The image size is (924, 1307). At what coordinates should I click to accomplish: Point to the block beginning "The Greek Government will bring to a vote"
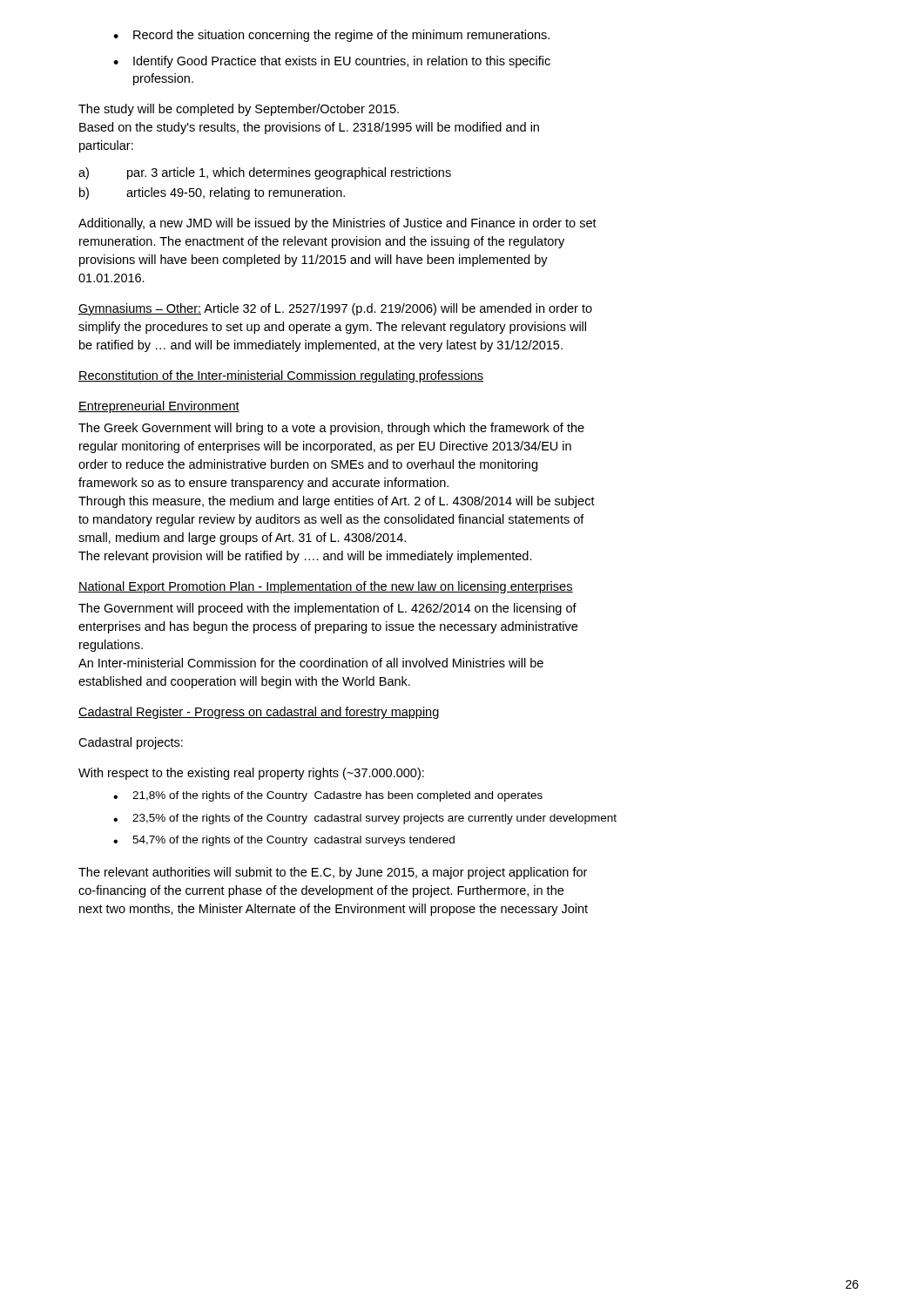pyautogui.click(x=469, y=492)
